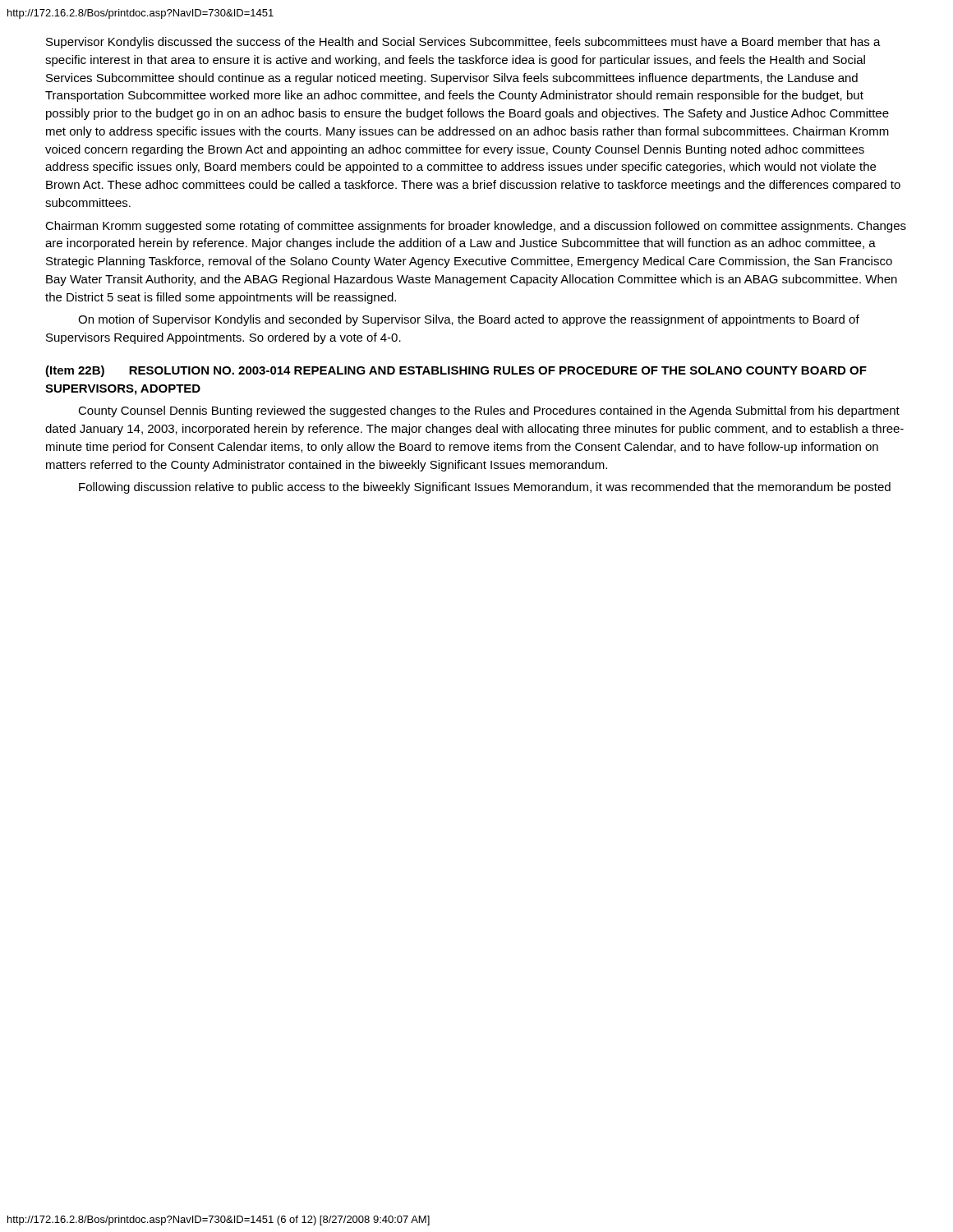Point to the block beginning "Following discussion relative to public access to the"
This screenshot has width=953, height=1232.
[x=485, y=487]
